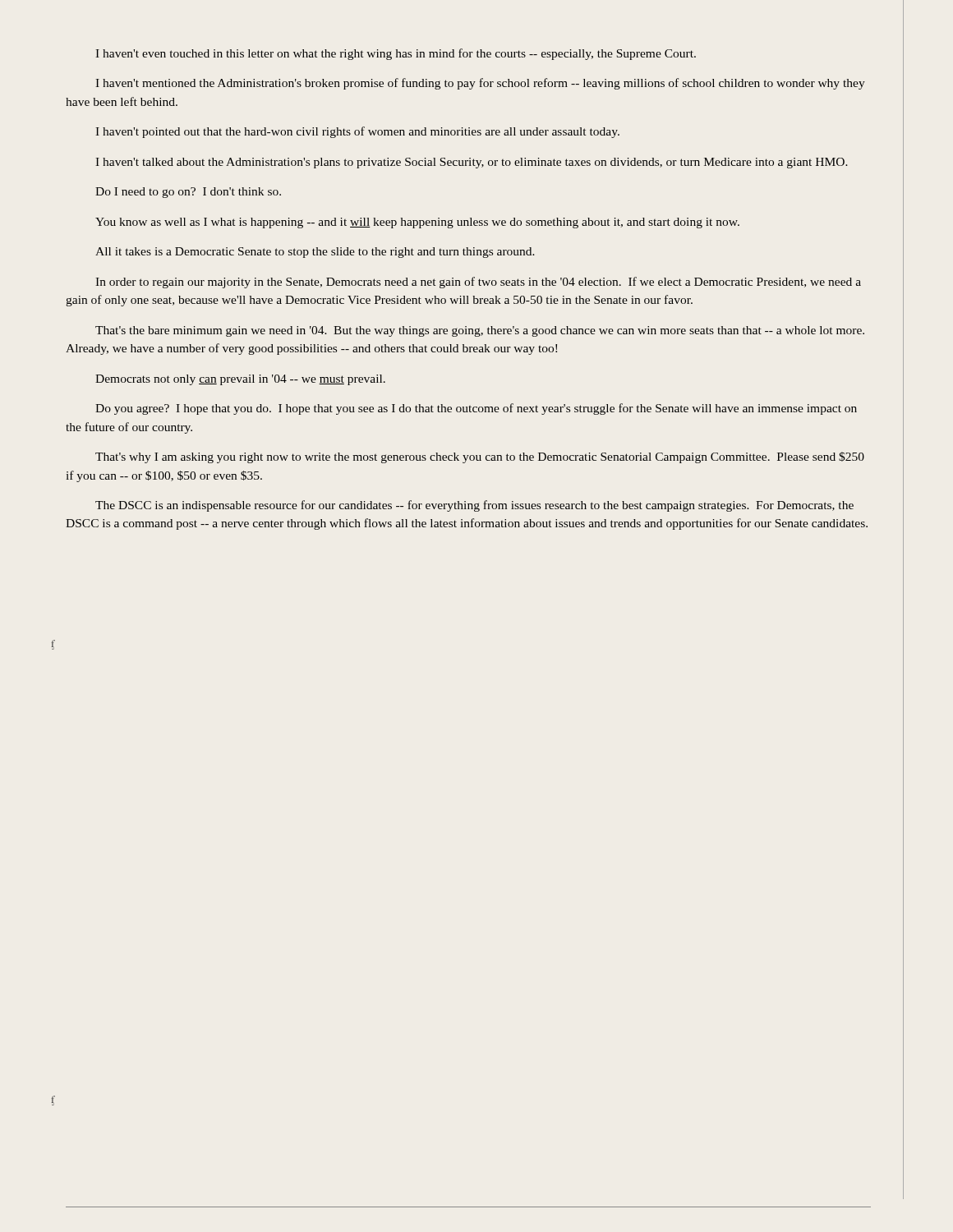This screenshot has width=953, height=1232.
Task: Click on the text block with the text "You know as well as I"
Action: pyautogui.click(x=418, y=221)
